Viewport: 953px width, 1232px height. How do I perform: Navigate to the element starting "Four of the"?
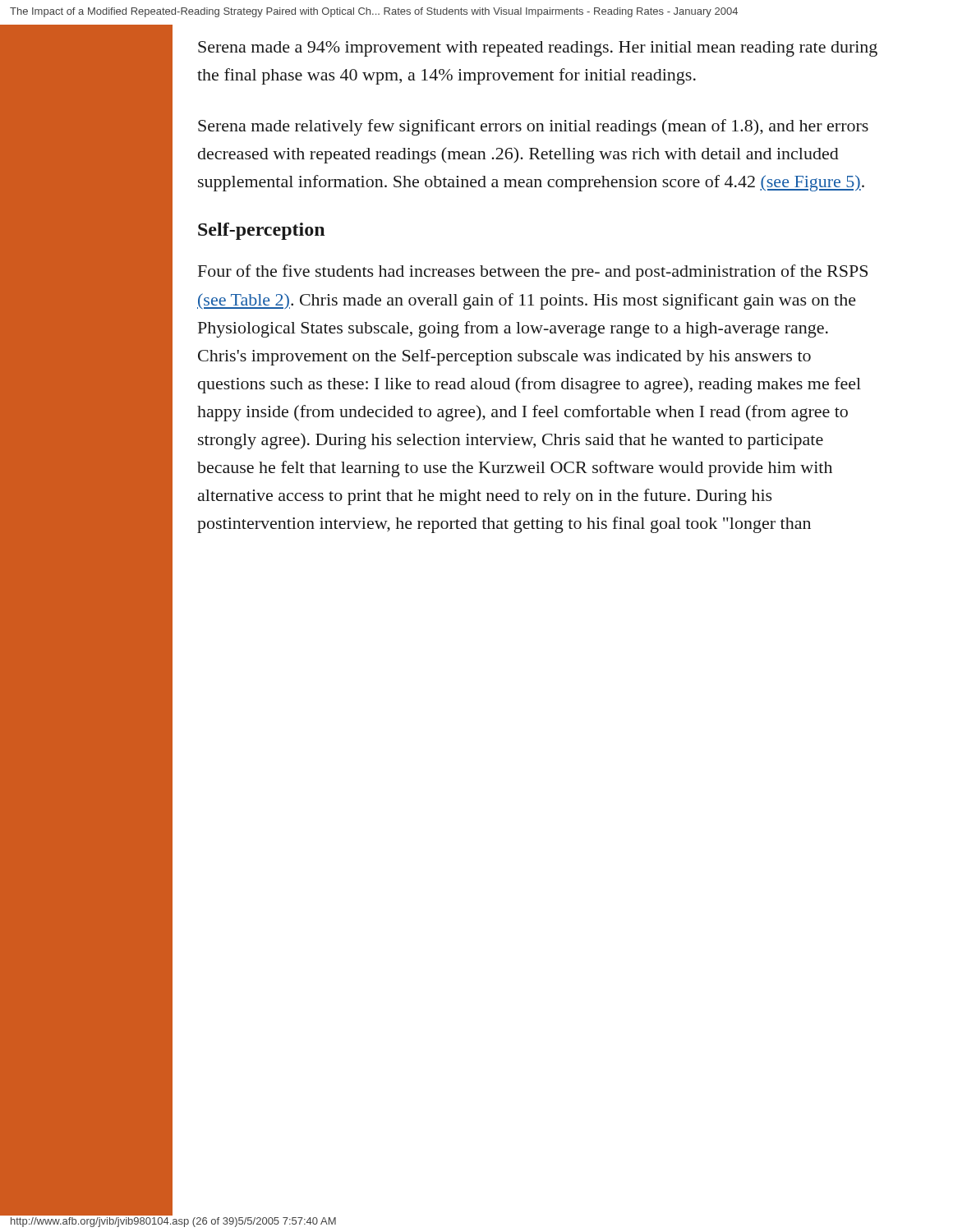click(x=533, y=397)
